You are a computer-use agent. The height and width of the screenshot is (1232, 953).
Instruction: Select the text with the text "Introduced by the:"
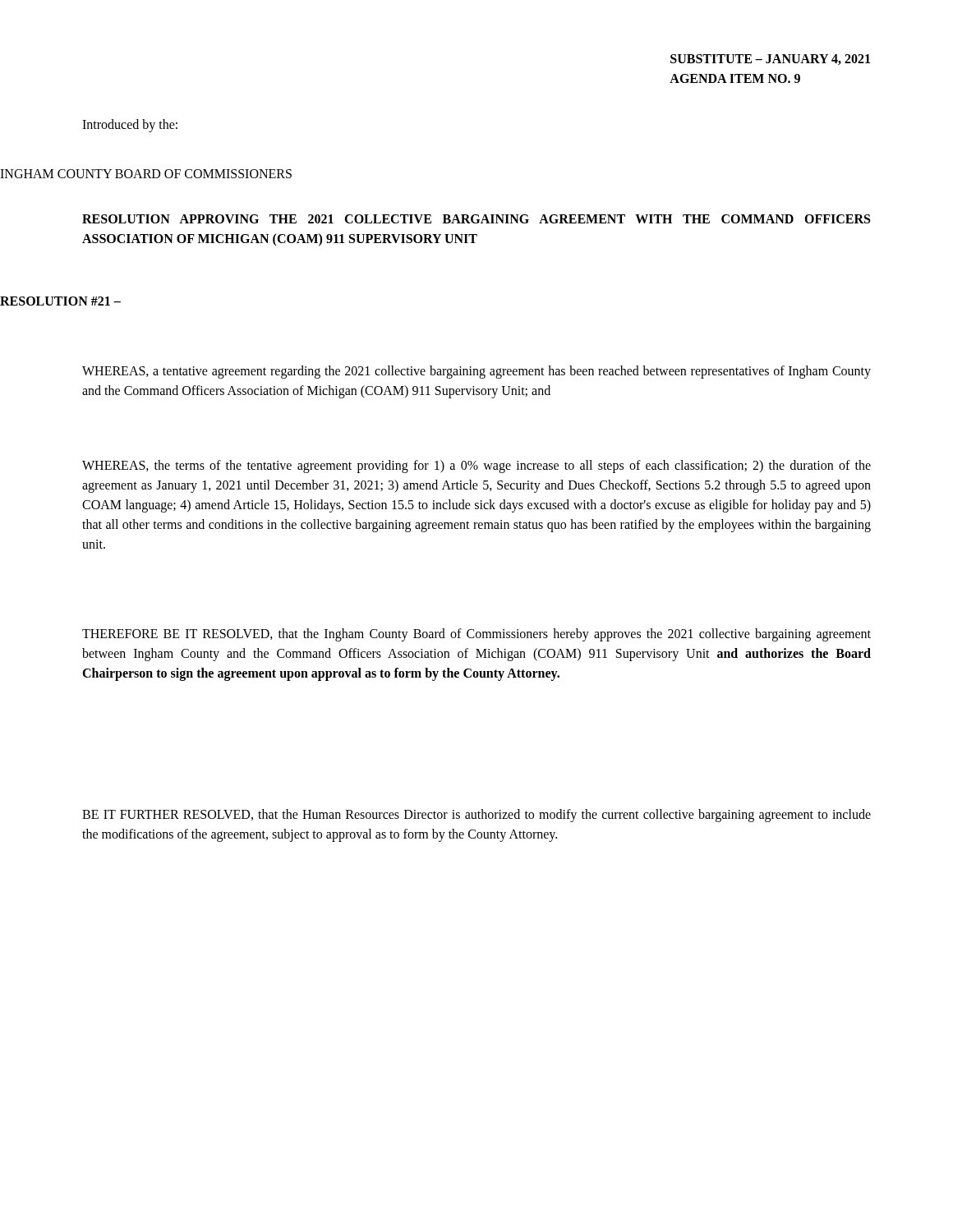pos(130,125)
